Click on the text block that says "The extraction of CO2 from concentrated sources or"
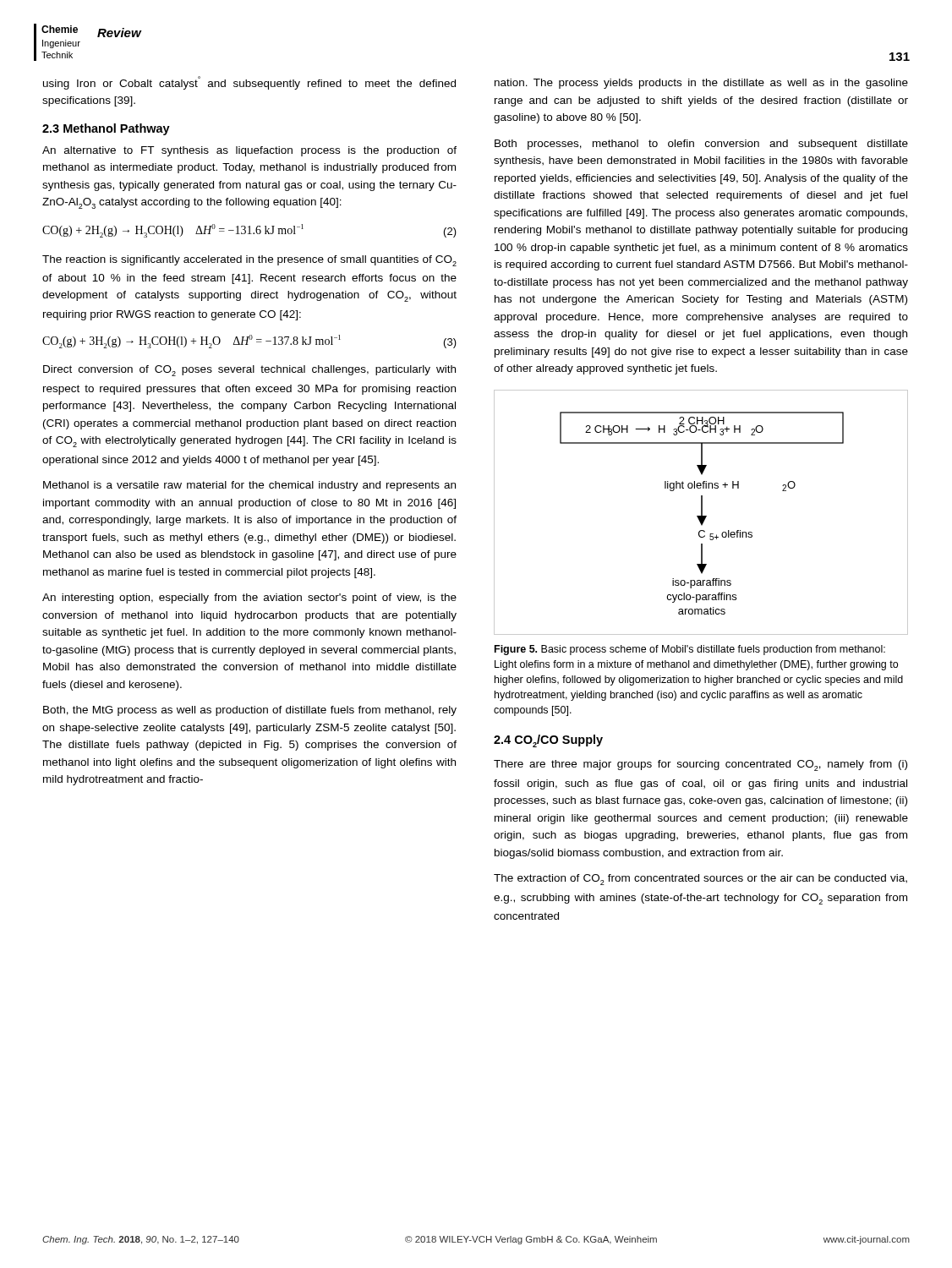952x1268 pixels. tap(701, 897)
